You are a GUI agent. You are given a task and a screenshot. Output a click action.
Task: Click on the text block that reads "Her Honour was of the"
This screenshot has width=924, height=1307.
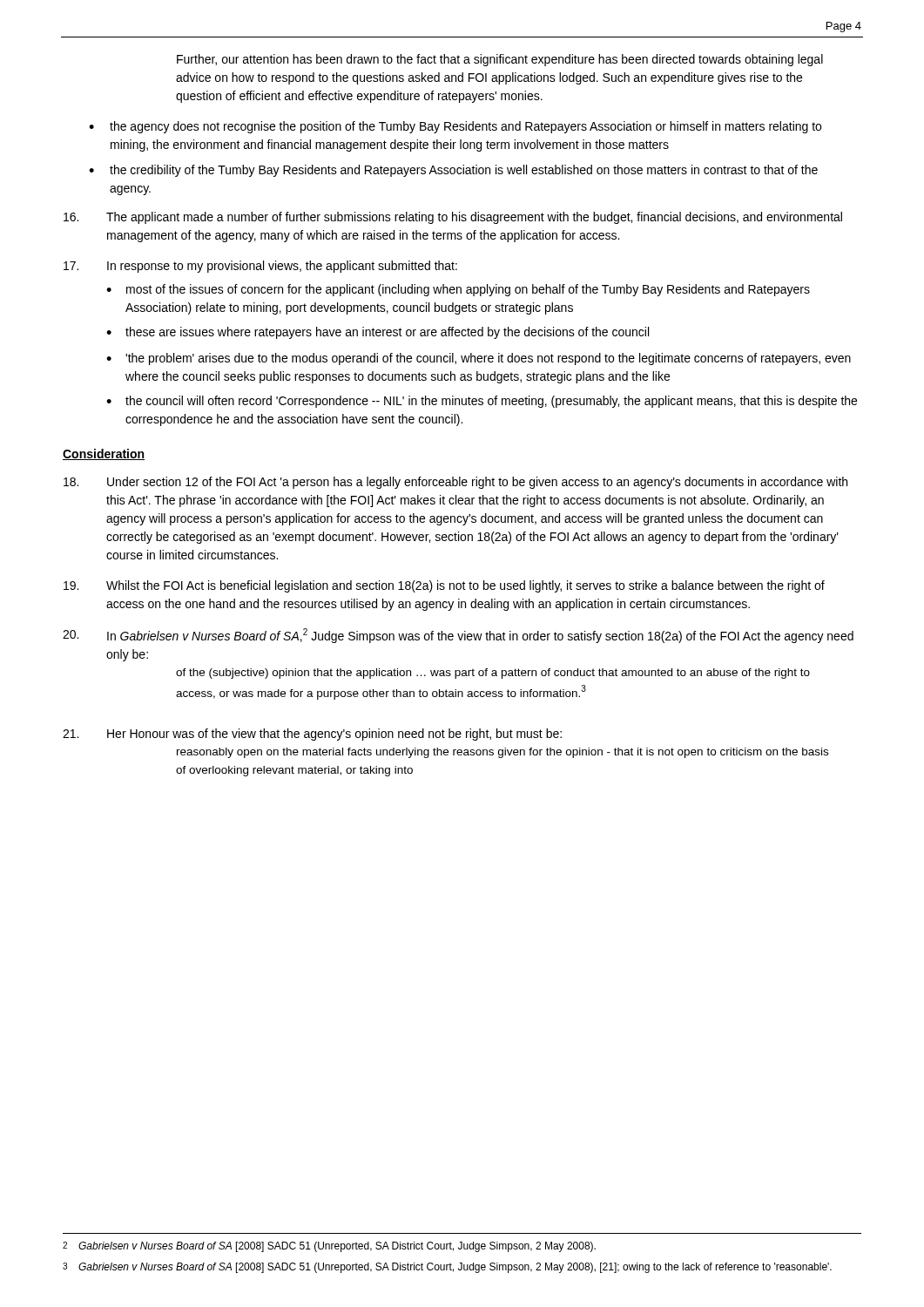[462, 758]
